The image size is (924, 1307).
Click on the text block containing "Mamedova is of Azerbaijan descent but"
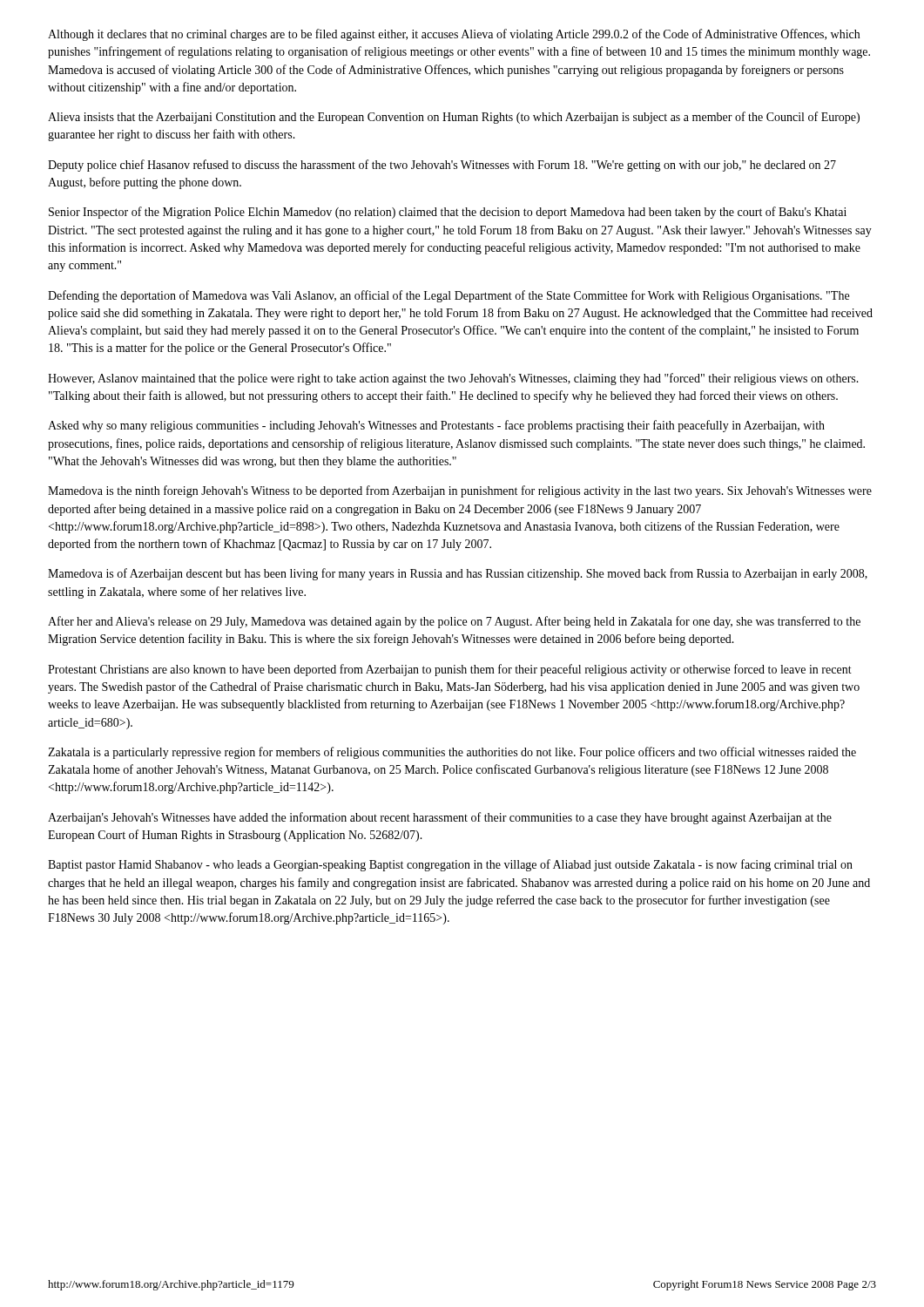[458, 583]
